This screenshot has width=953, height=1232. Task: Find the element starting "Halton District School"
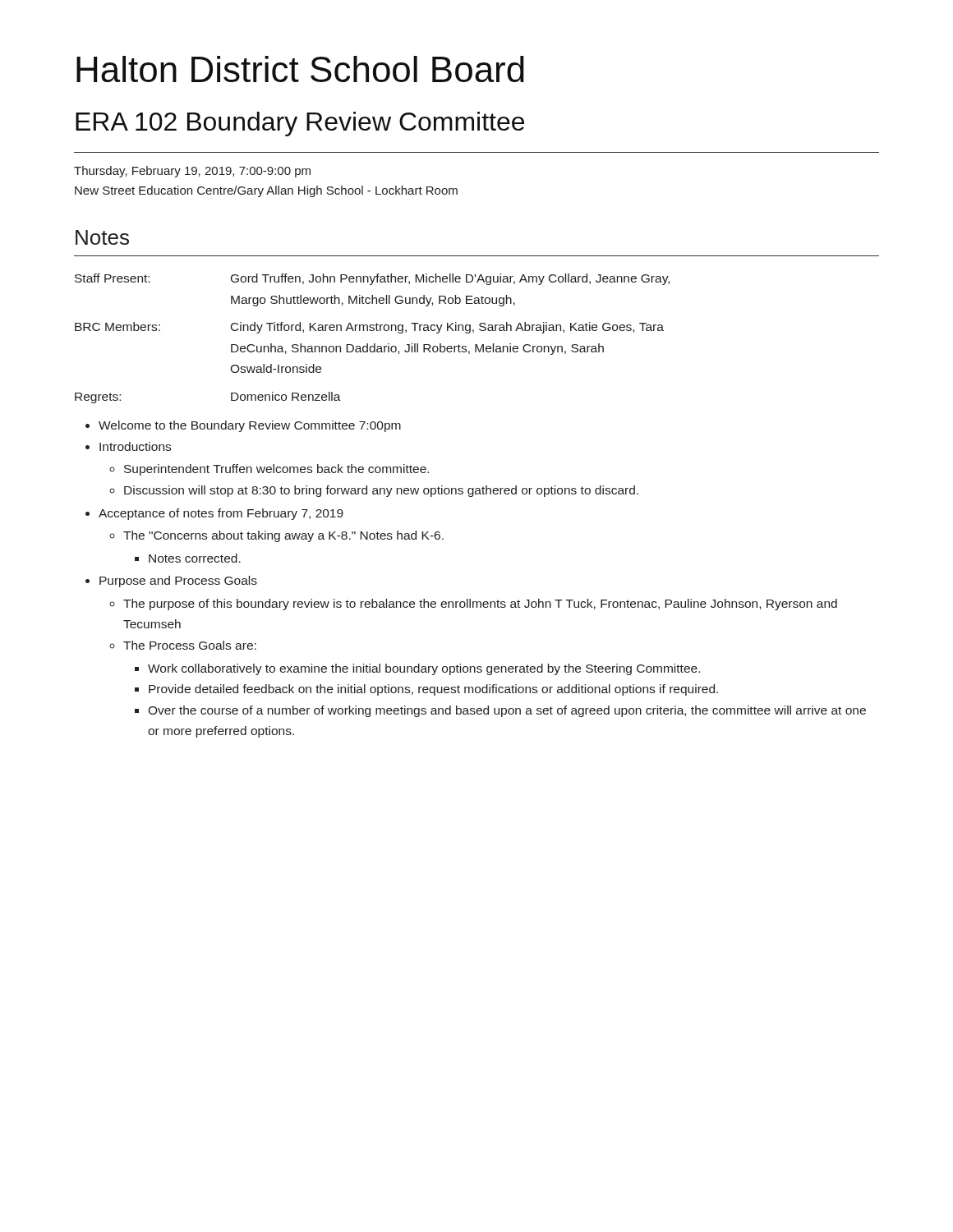pyautogui.click(x=476, y=70)
